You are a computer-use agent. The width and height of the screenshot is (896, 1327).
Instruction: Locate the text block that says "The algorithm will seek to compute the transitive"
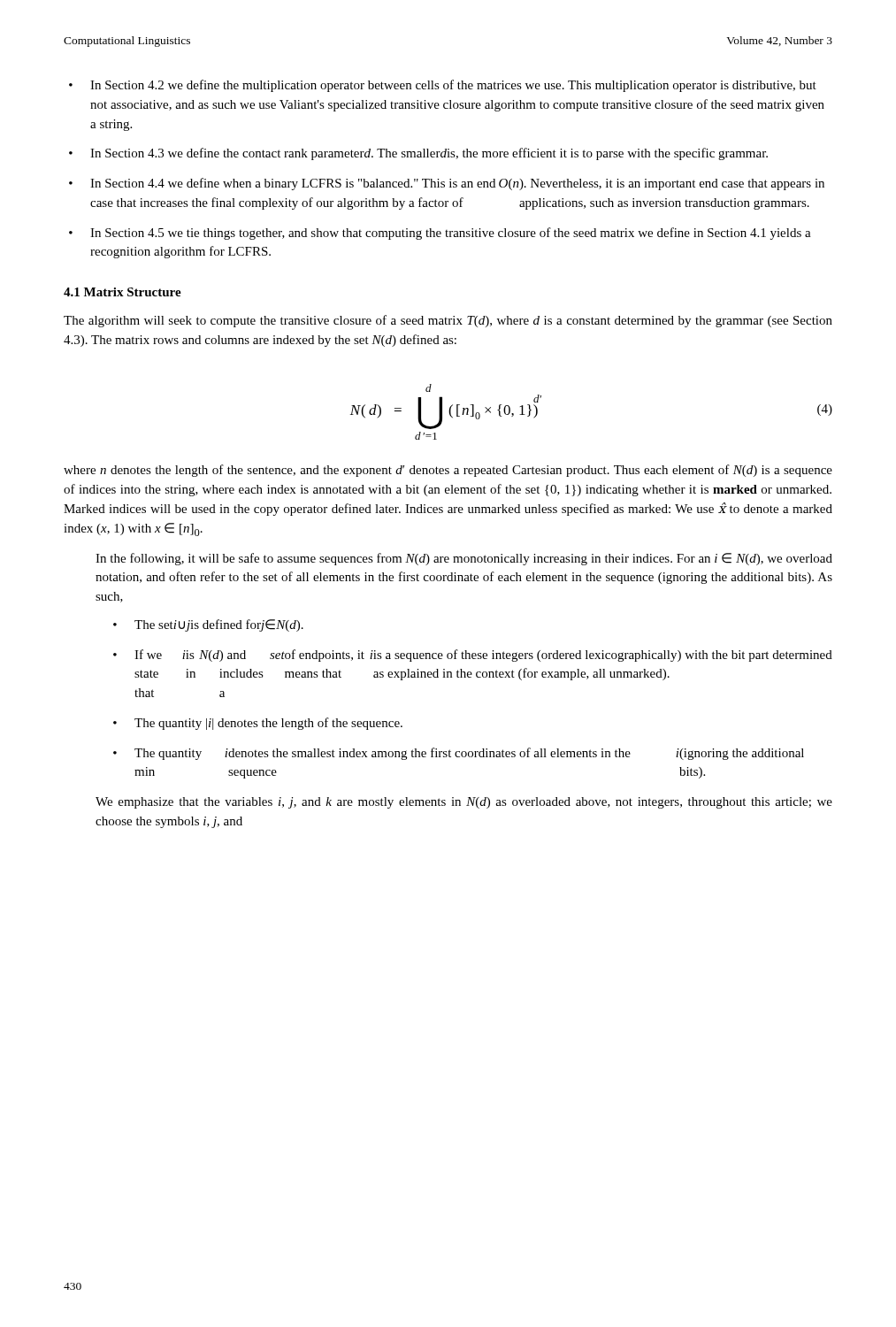448,330
